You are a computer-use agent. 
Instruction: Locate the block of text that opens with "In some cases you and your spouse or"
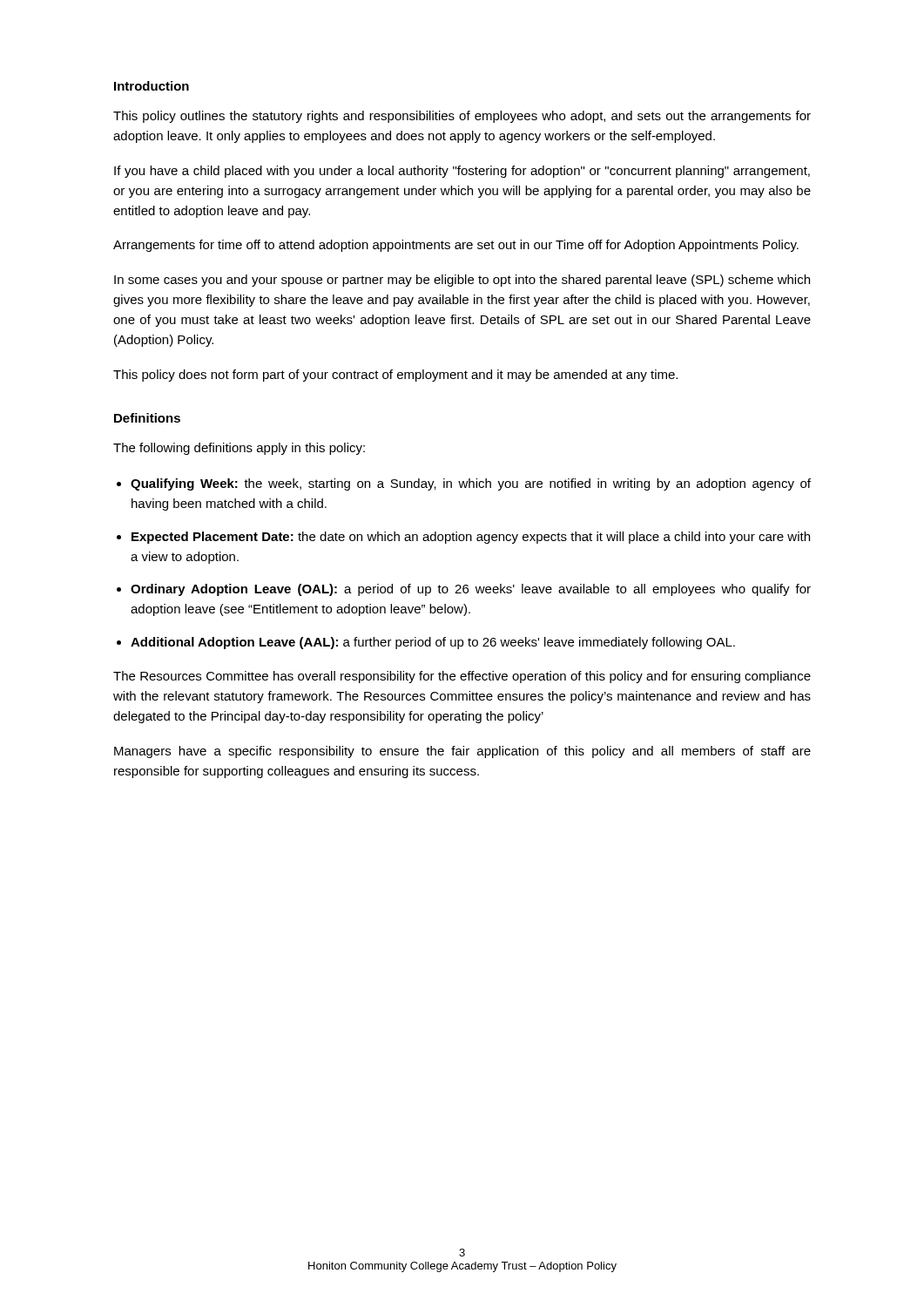(462, 309)
